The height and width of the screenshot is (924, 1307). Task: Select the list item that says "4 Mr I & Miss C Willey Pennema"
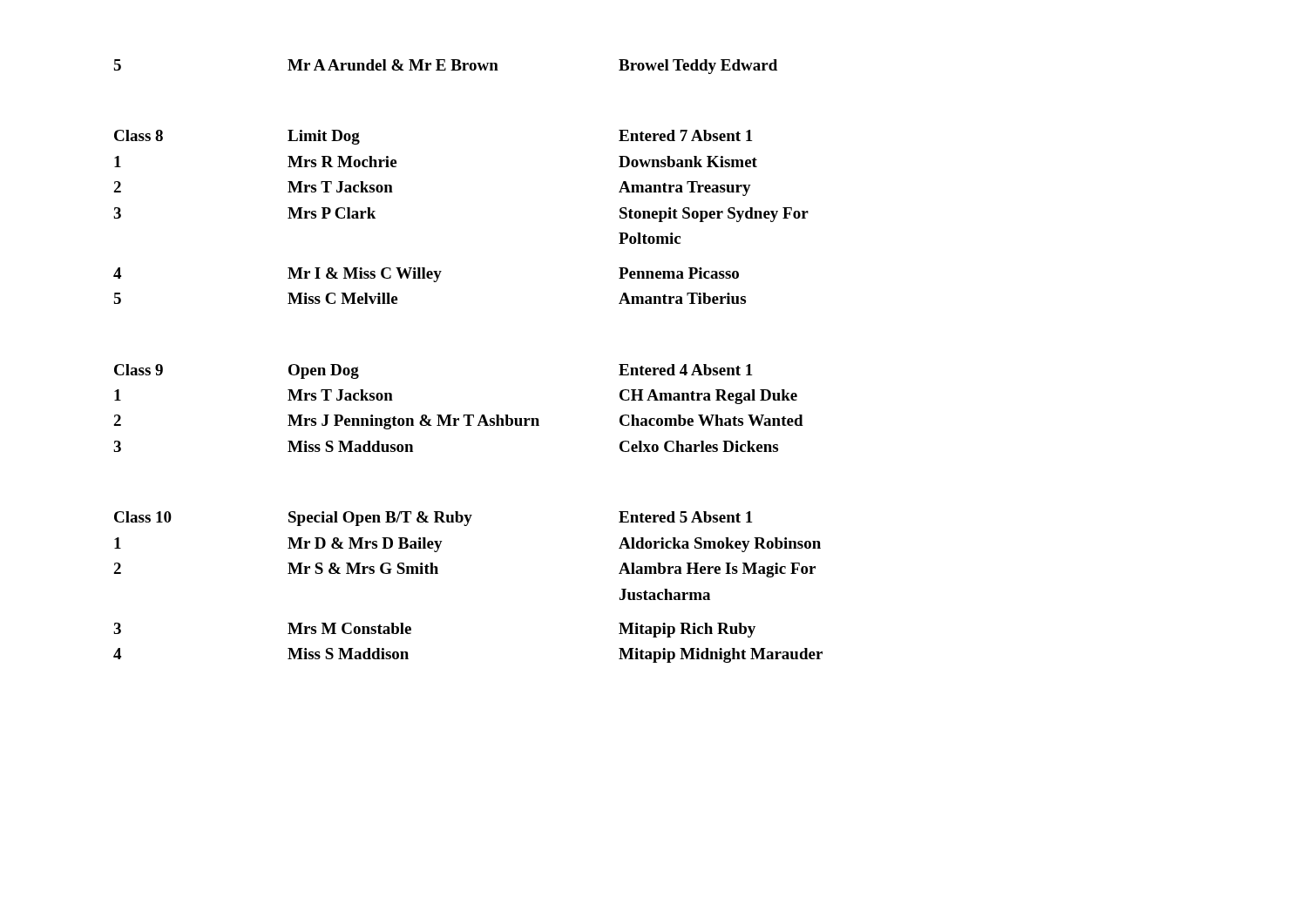[x=426, y=275]
